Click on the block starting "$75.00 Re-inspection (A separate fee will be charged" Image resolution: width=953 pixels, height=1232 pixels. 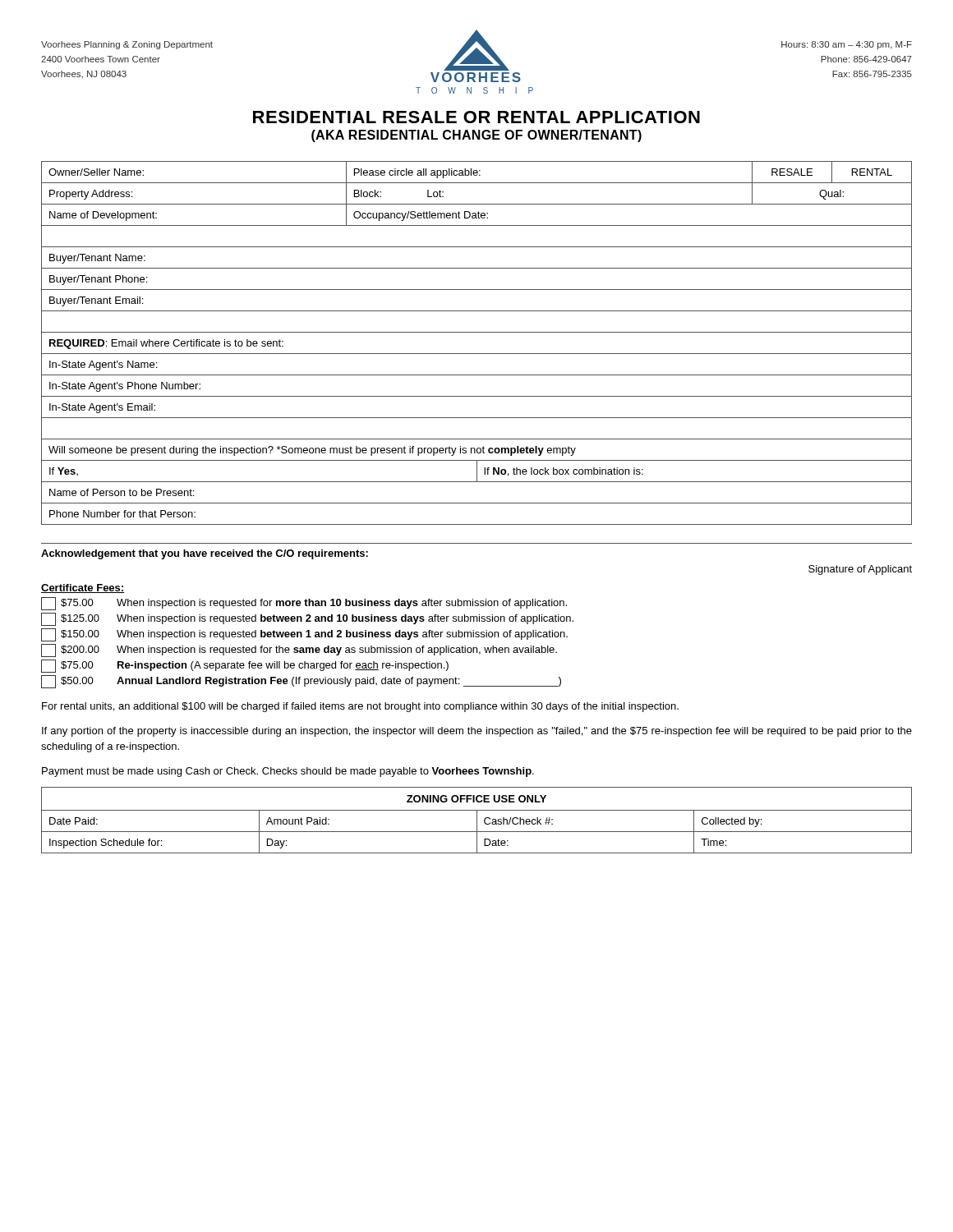pyautogui.click(x=245, y=666)
